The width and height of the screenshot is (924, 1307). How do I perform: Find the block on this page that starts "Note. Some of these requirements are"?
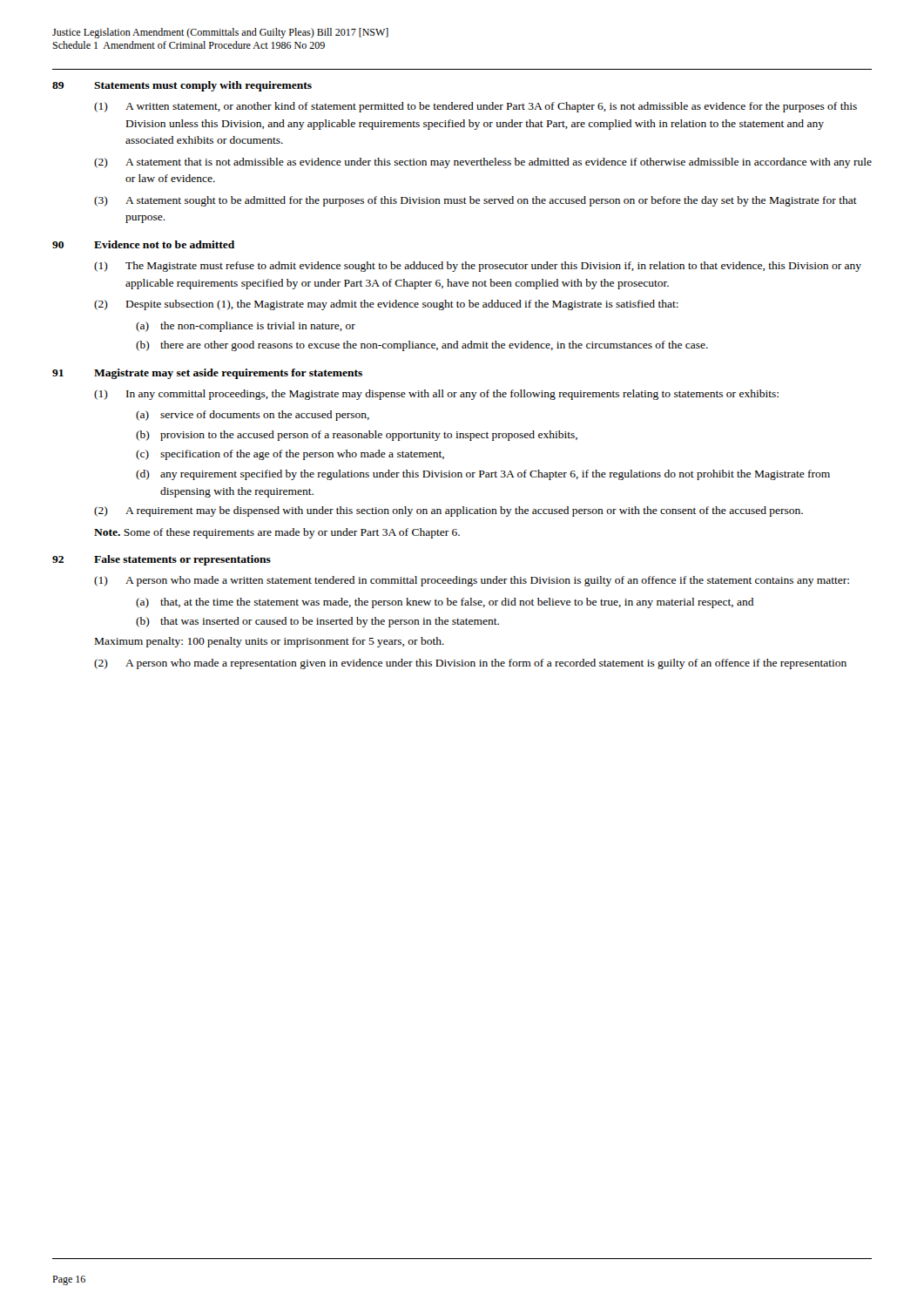tap(277, 532)
